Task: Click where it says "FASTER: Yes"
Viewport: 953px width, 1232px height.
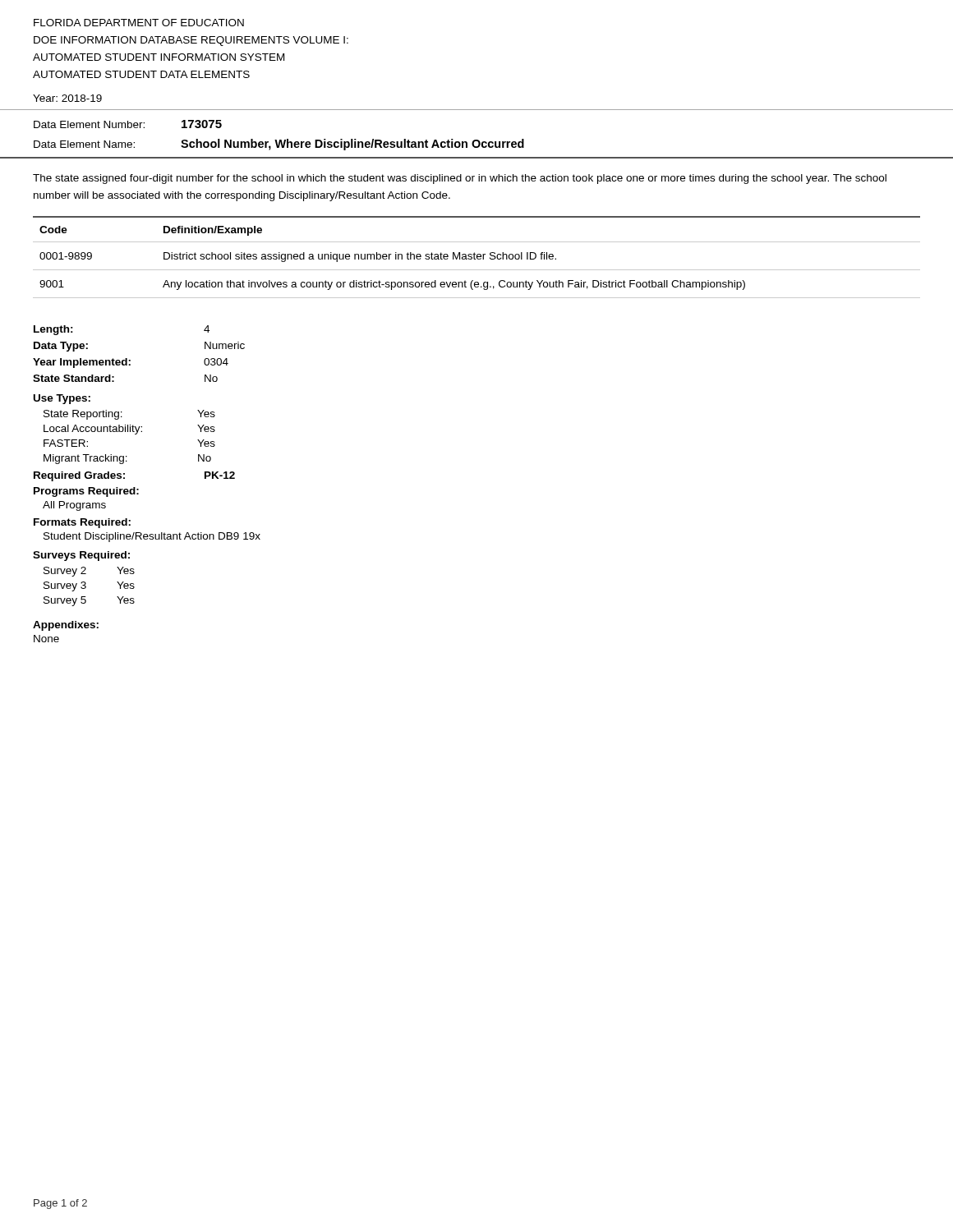Action: pos(129,443)
